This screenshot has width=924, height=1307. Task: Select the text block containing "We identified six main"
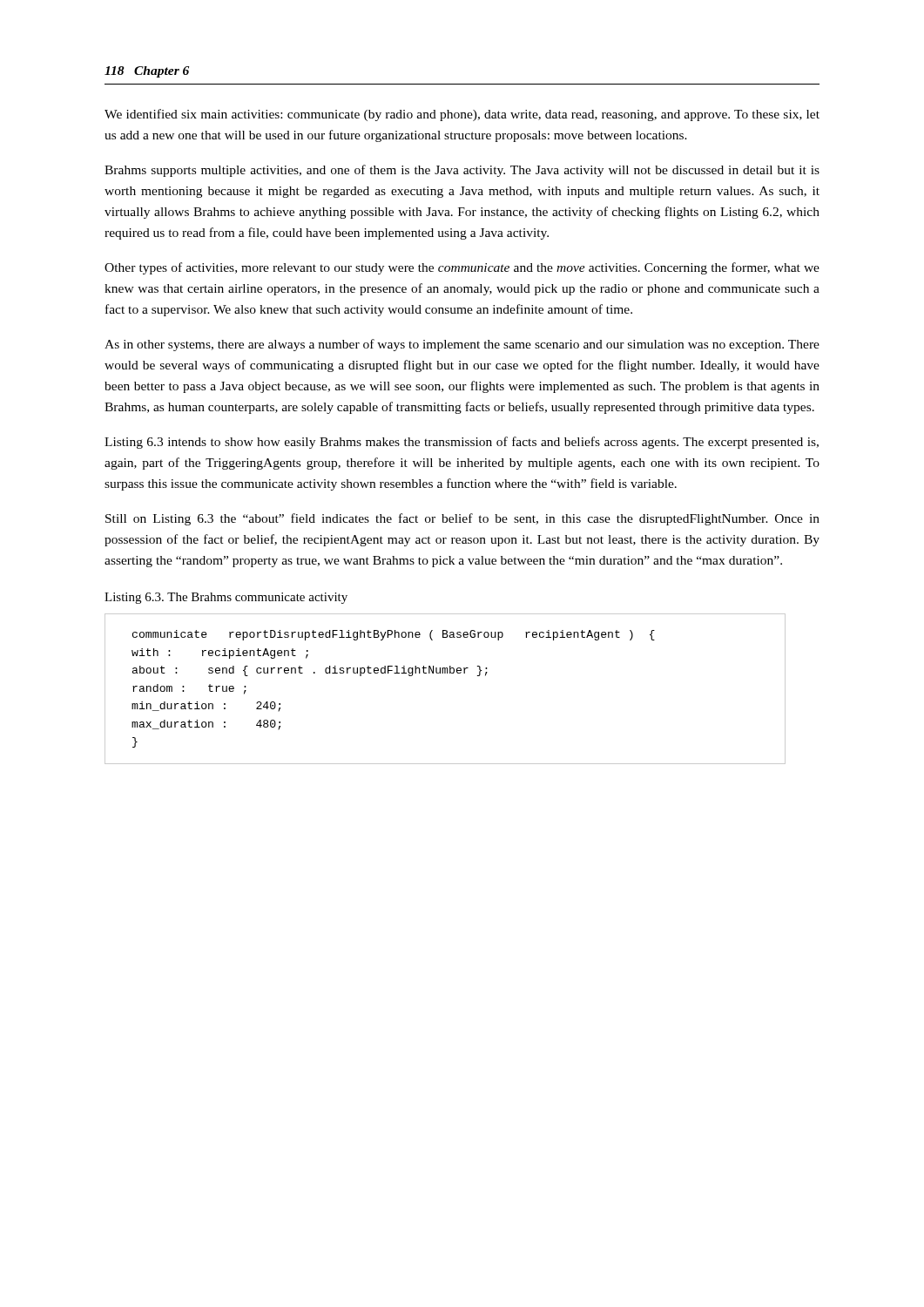462,124
